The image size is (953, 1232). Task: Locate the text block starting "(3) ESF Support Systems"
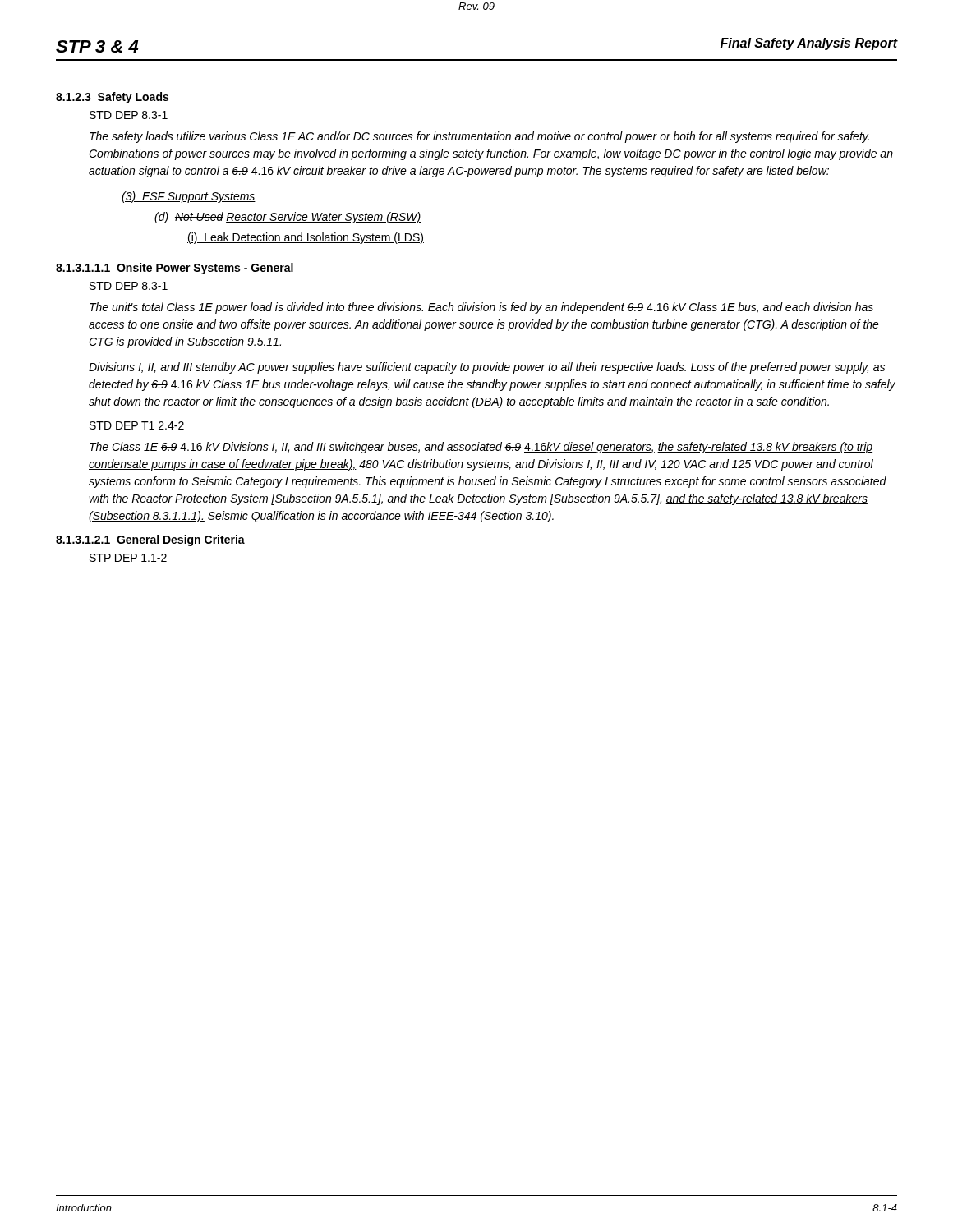tap(188, 196)
